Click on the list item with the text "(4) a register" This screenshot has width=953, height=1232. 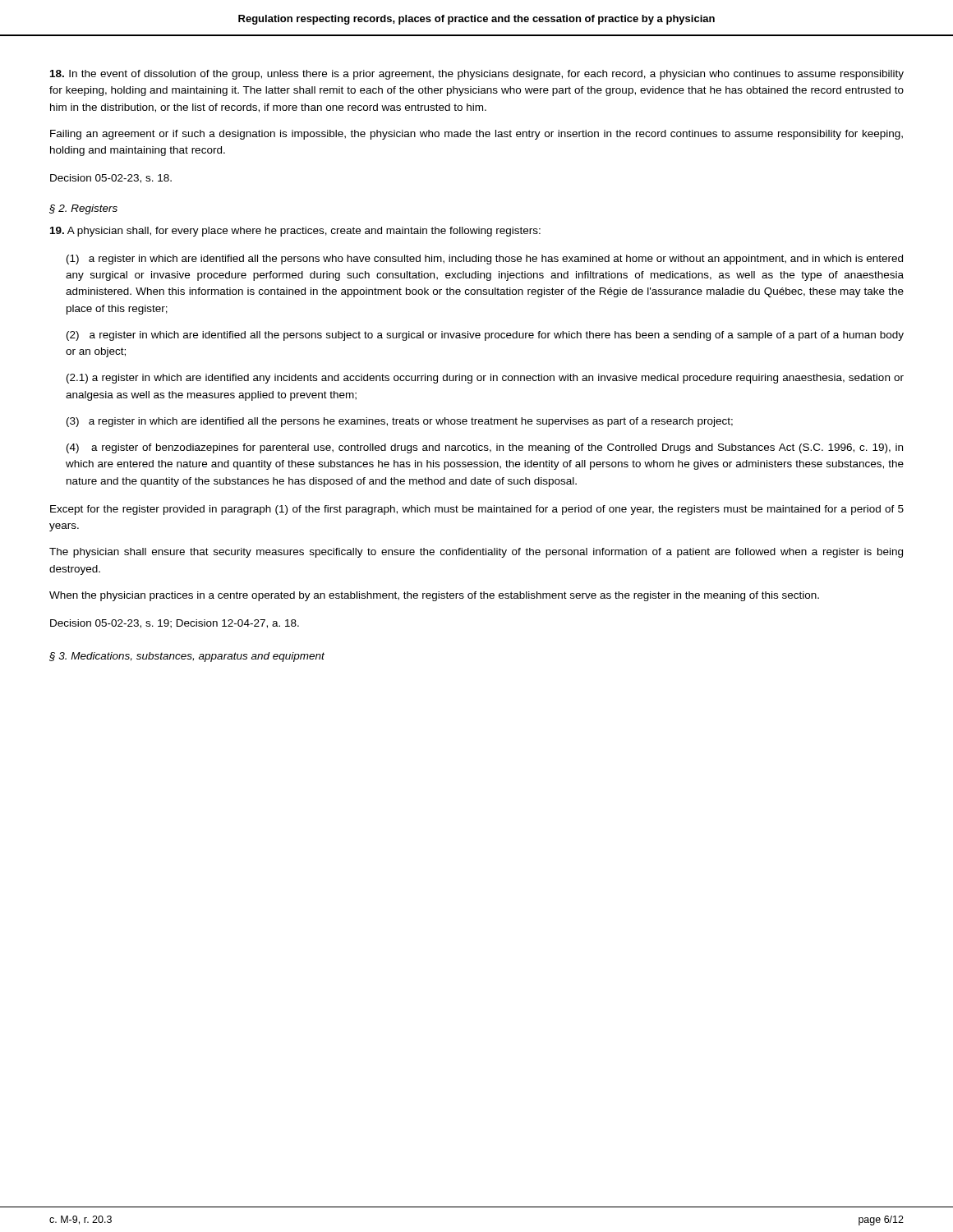485,464
